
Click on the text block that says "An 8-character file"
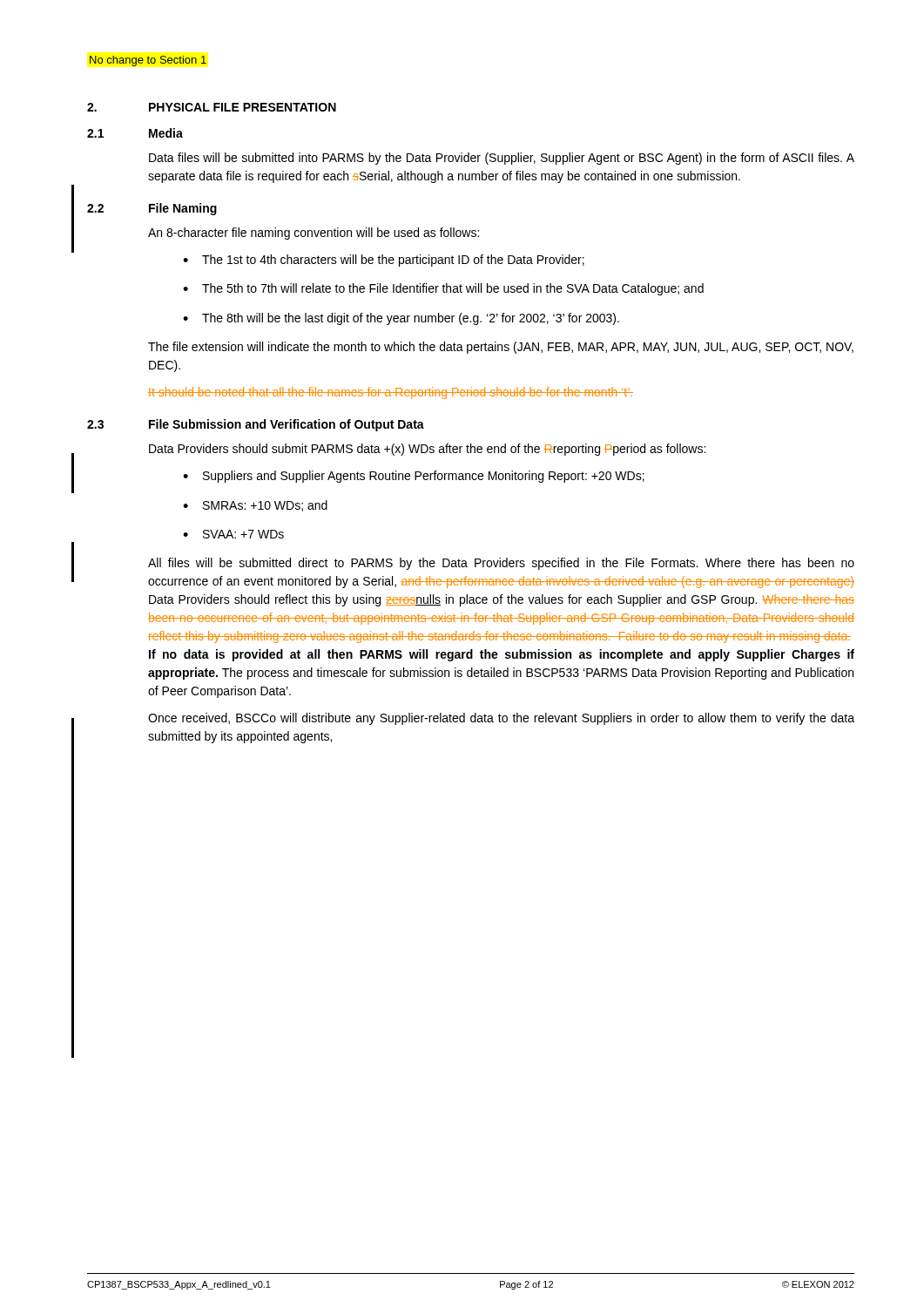314,233
